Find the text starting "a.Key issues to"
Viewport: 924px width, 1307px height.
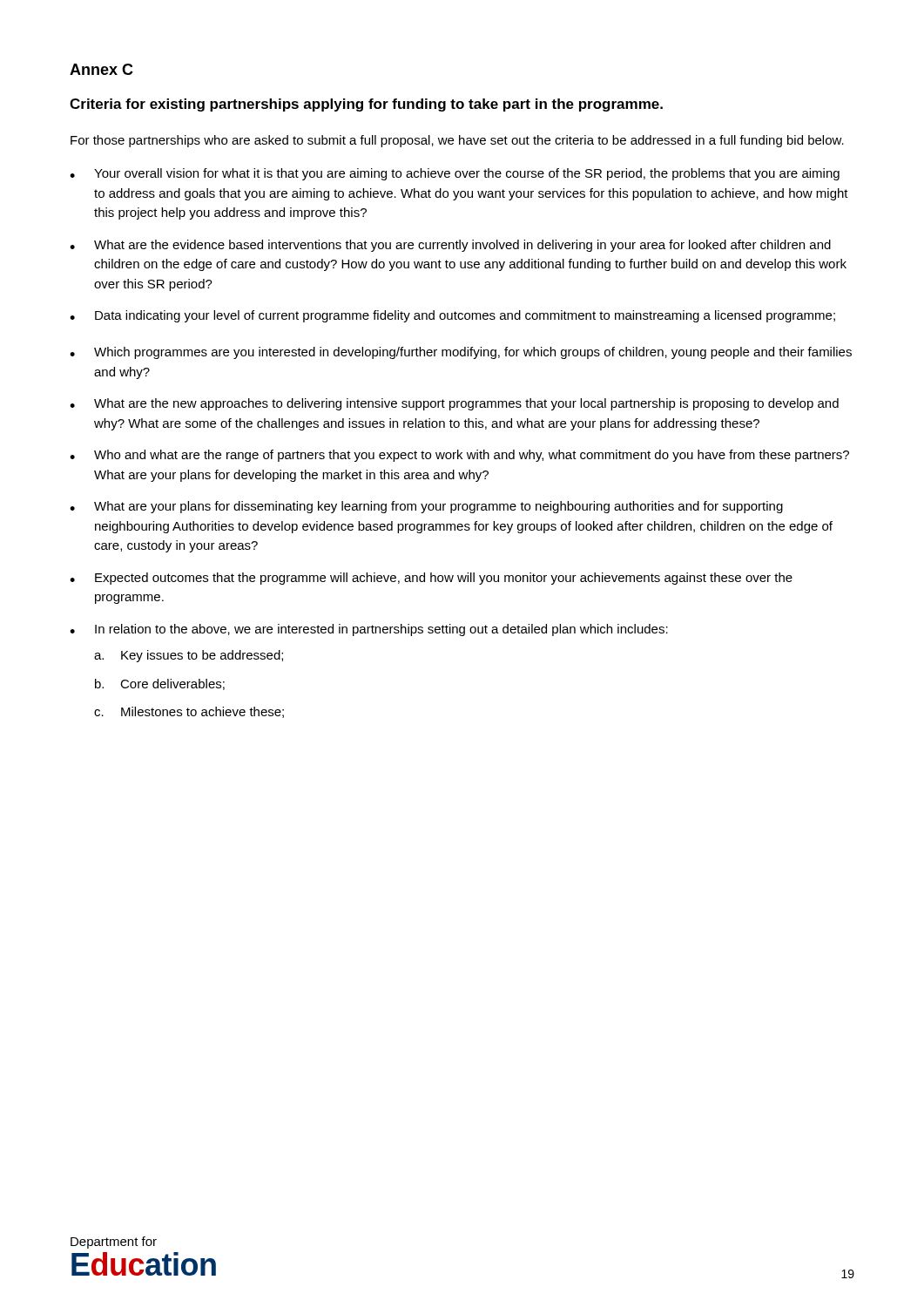(189, 656)
